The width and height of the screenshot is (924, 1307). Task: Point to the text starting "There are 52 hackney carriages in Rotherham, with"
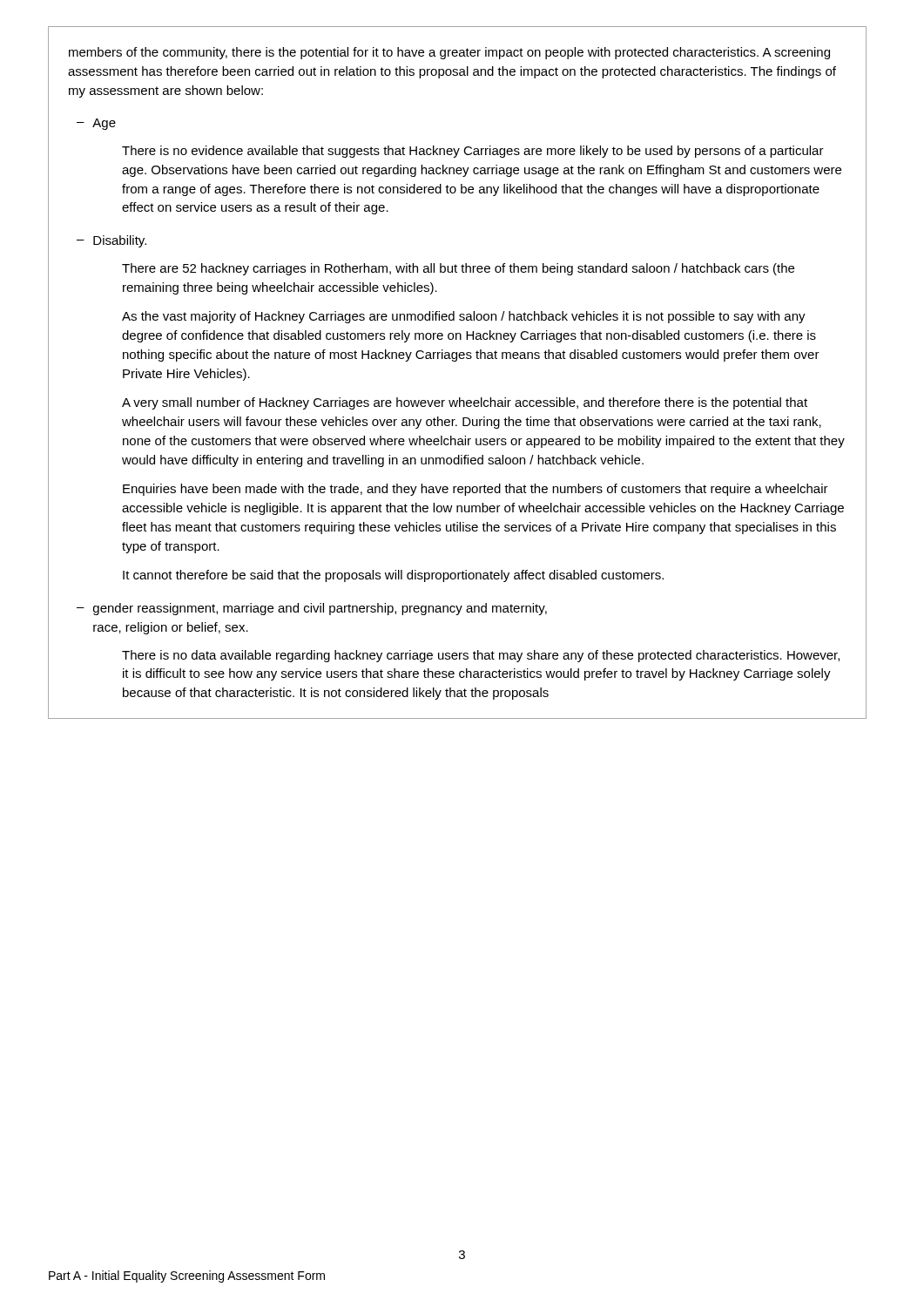click(x=459, y=277)
